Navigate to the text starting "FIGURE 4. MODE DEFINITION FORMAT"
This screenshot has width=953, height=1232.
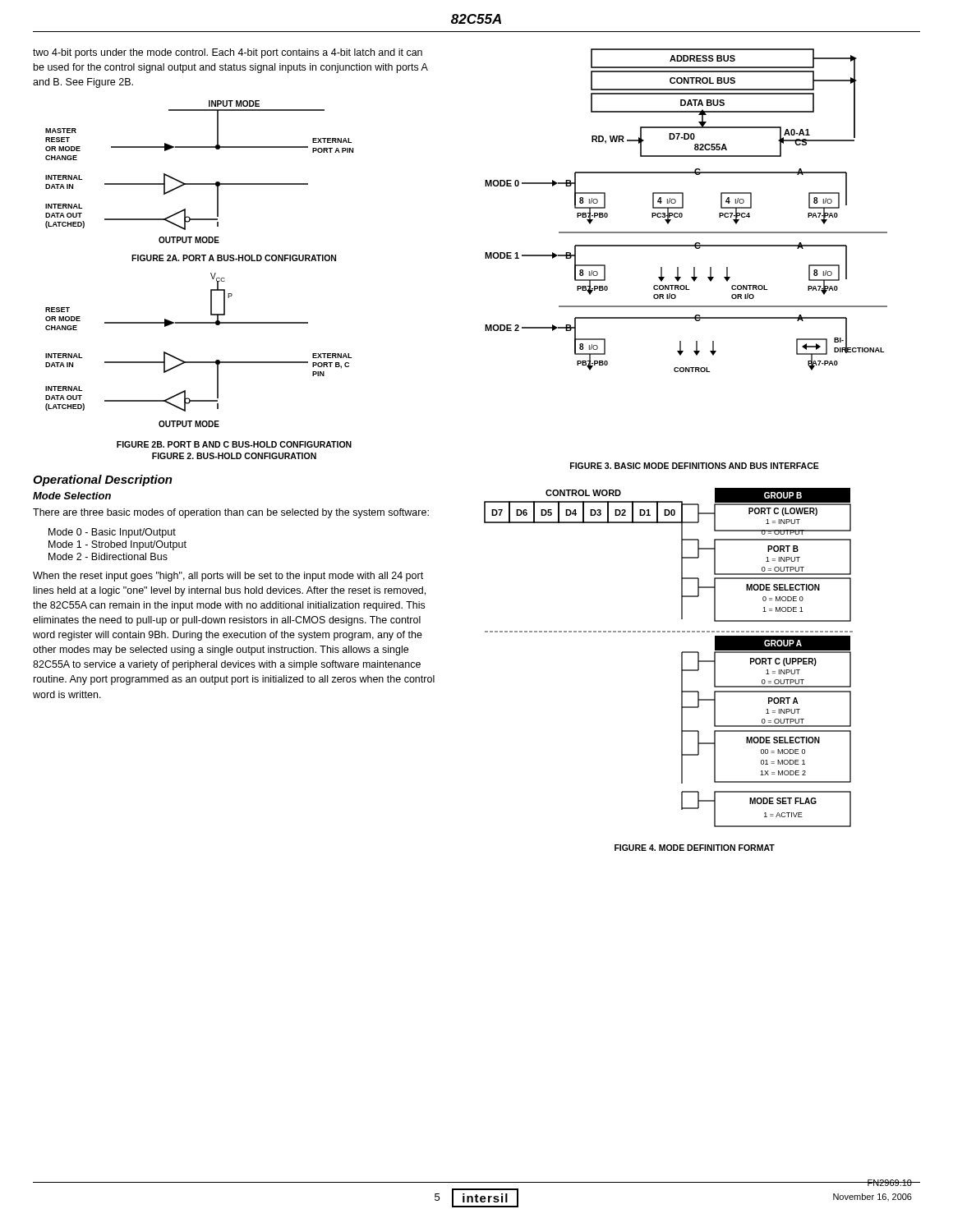click(694, 848)
